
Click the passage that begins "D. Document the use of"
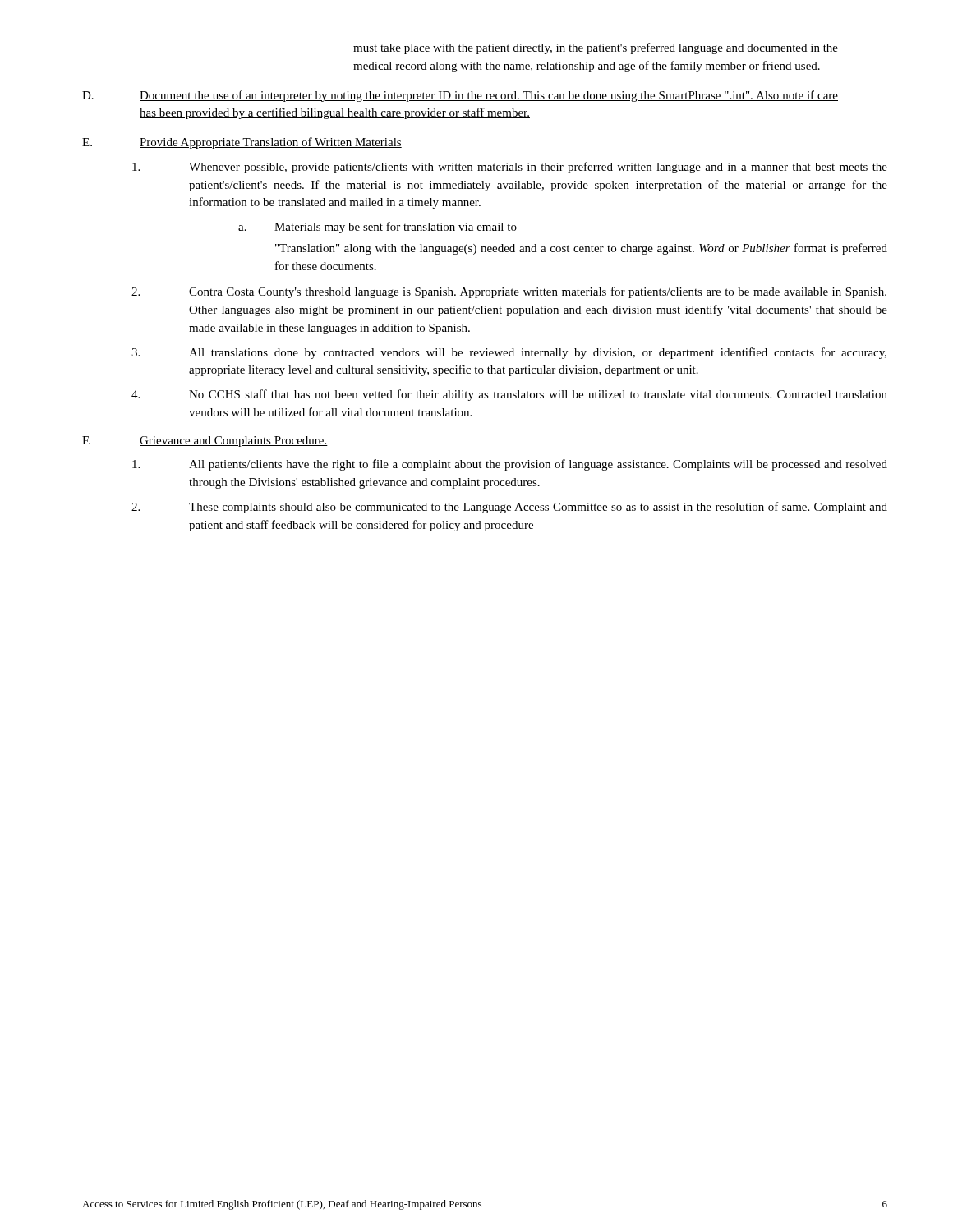[x=460, y=104]
